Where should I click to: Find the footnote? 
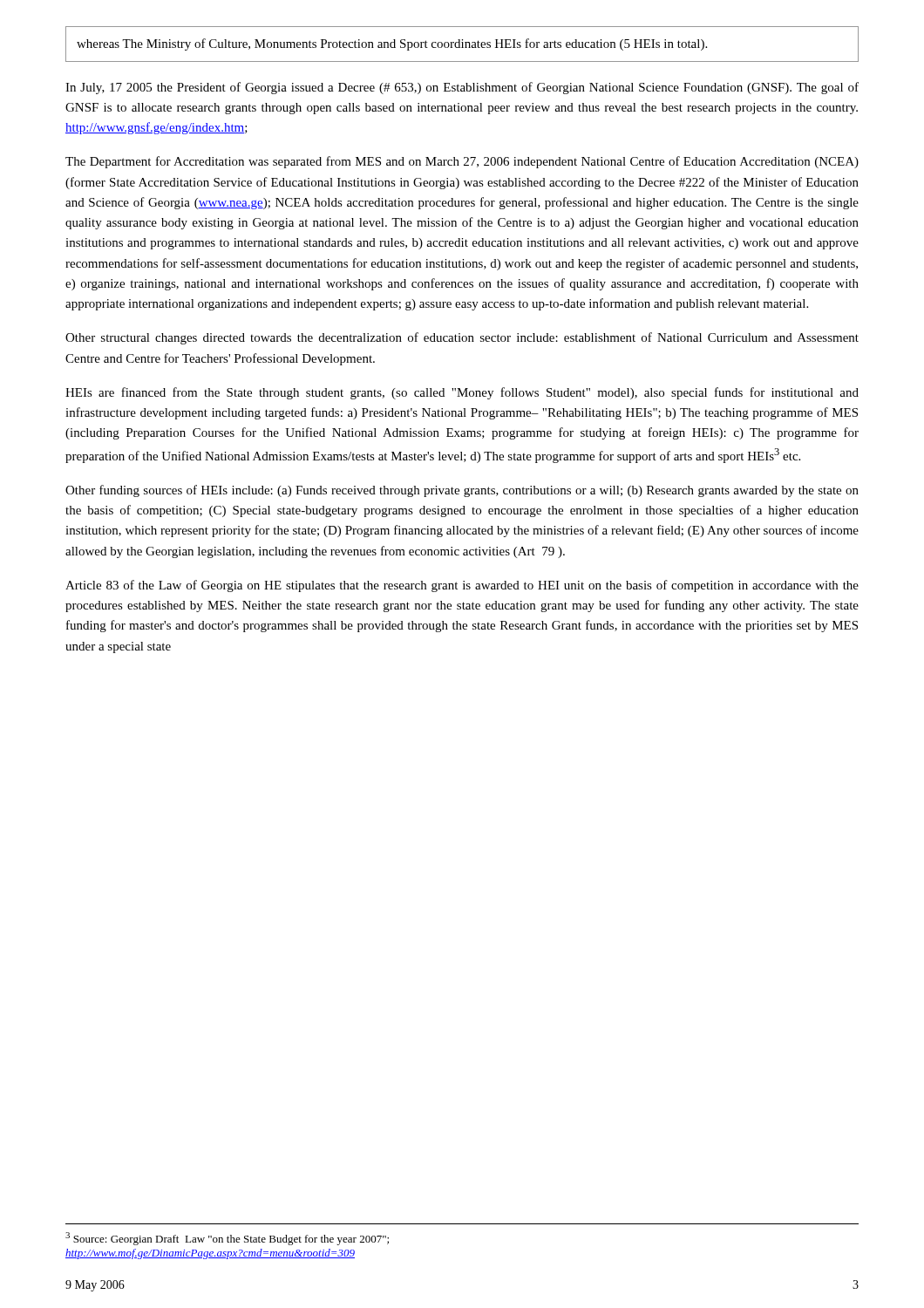tap(228, 1244)
